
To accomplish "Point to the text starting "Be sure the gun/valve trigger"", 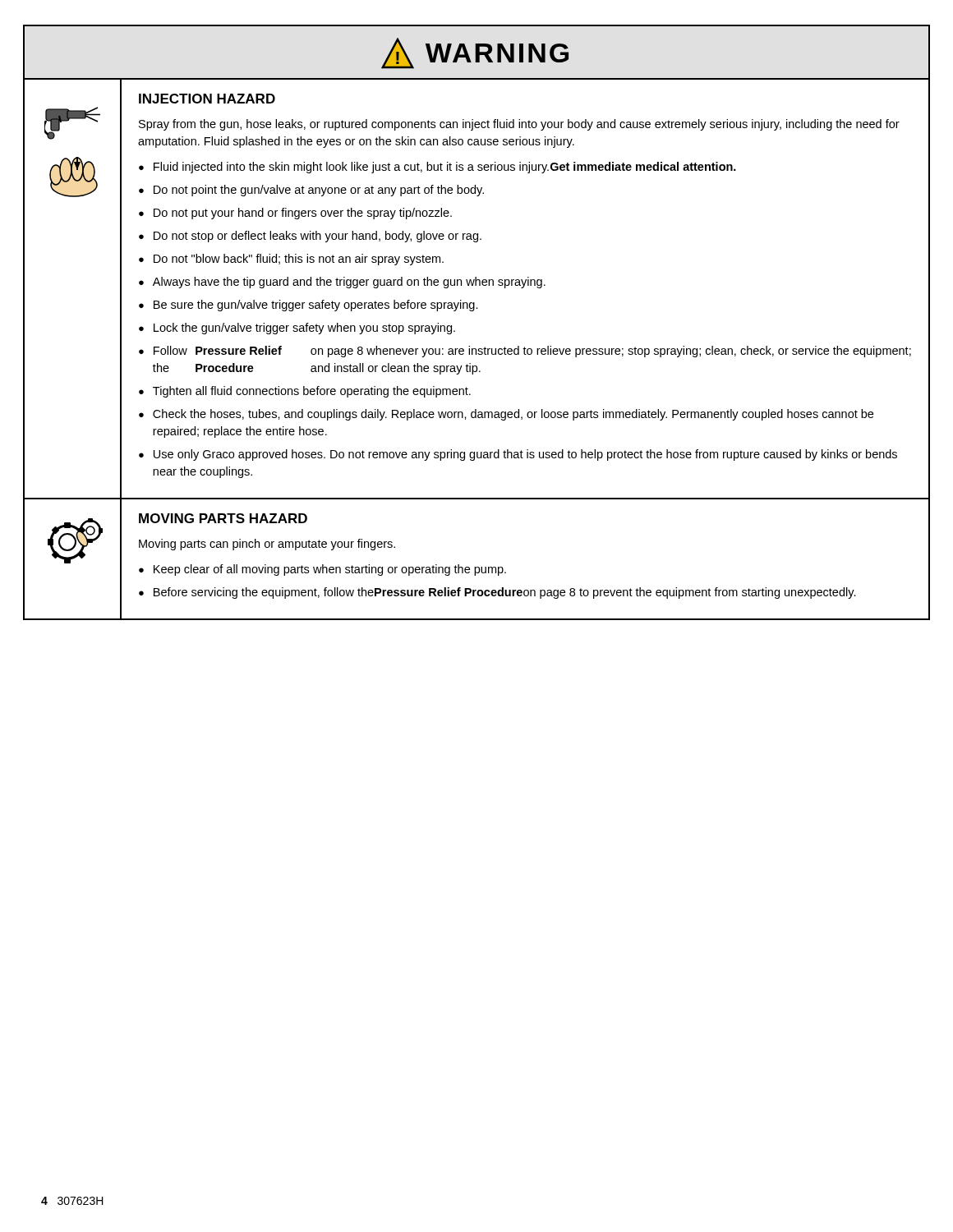I will (316, 305).
